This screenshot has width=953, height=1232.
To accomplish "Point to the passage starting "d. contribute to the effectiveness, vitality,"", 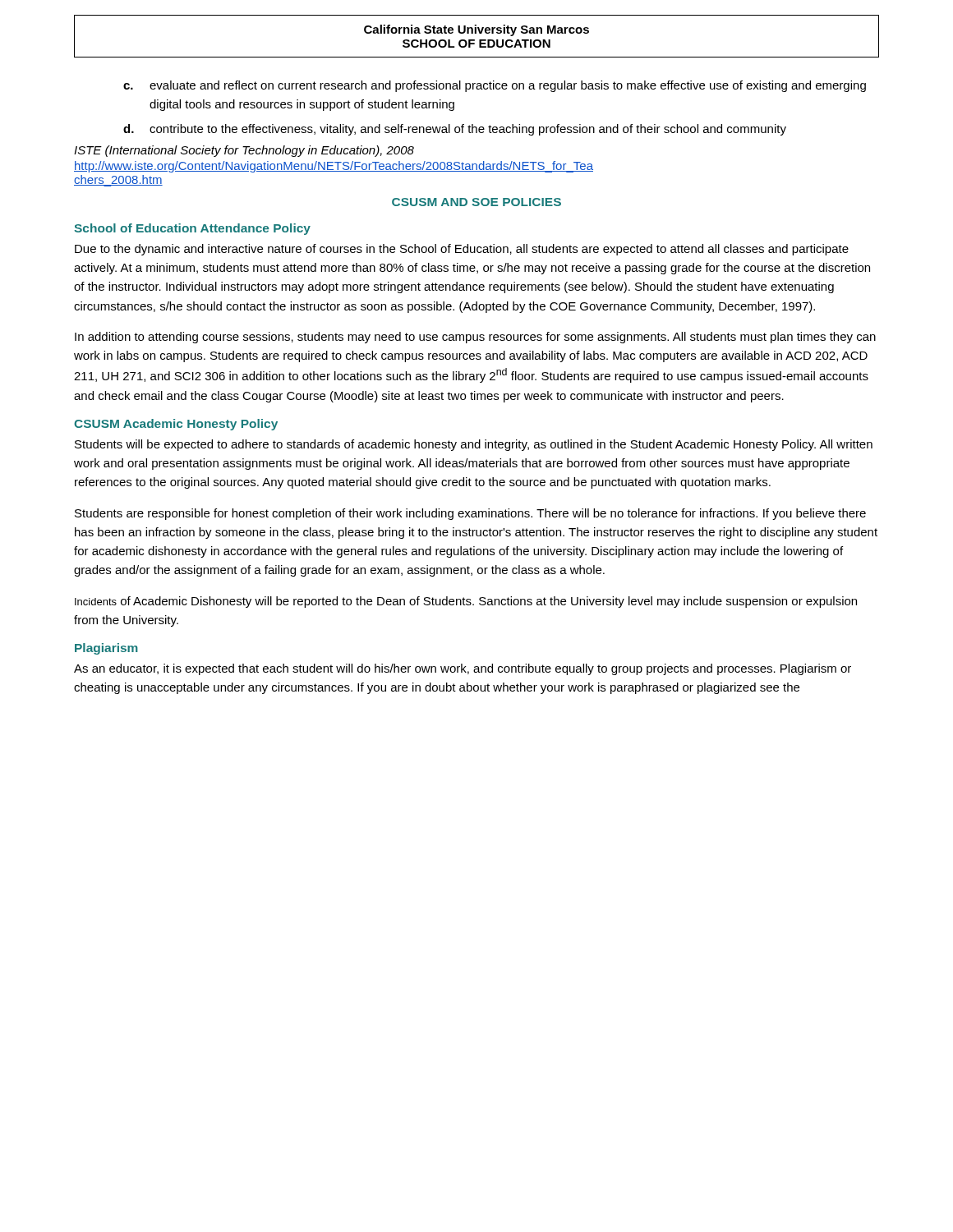I will coord(501,128).
